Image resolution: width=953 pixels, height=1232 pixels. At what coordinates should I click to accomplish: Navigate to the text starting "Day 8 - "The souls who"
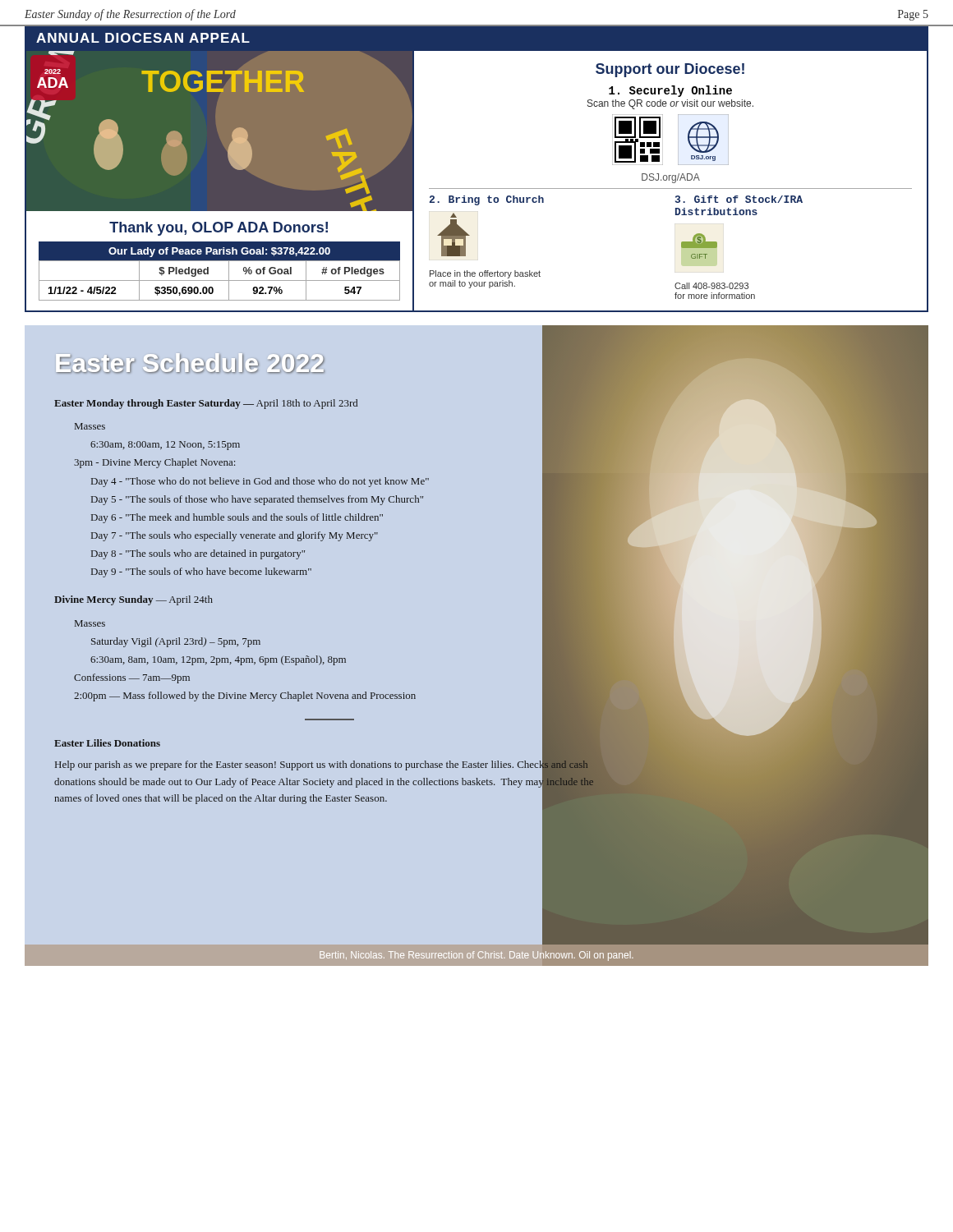198,553
